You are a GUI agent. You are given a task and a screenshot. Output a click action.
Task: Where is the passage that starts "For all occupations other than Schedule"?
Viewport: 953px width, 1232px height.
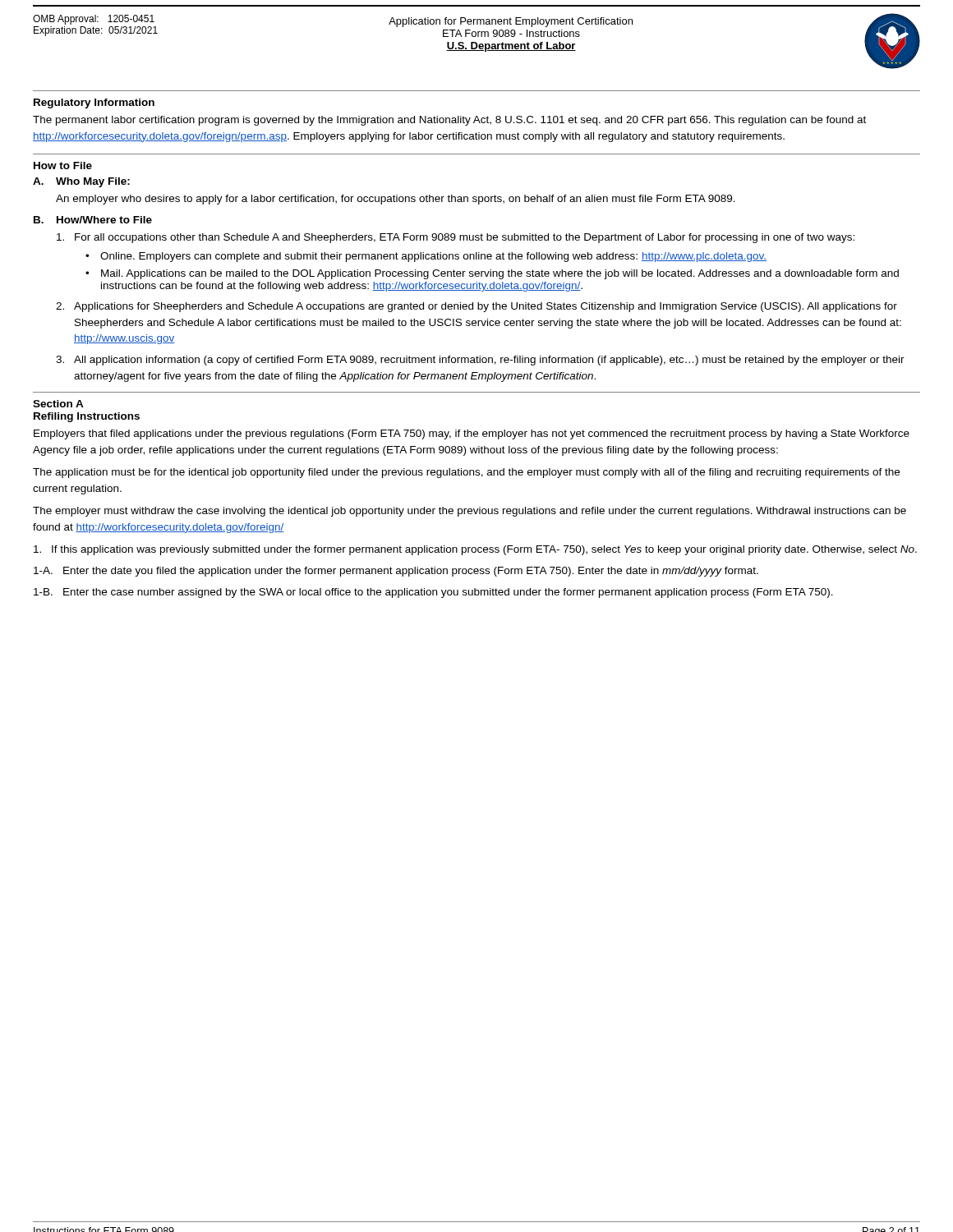tap(456, 237)
